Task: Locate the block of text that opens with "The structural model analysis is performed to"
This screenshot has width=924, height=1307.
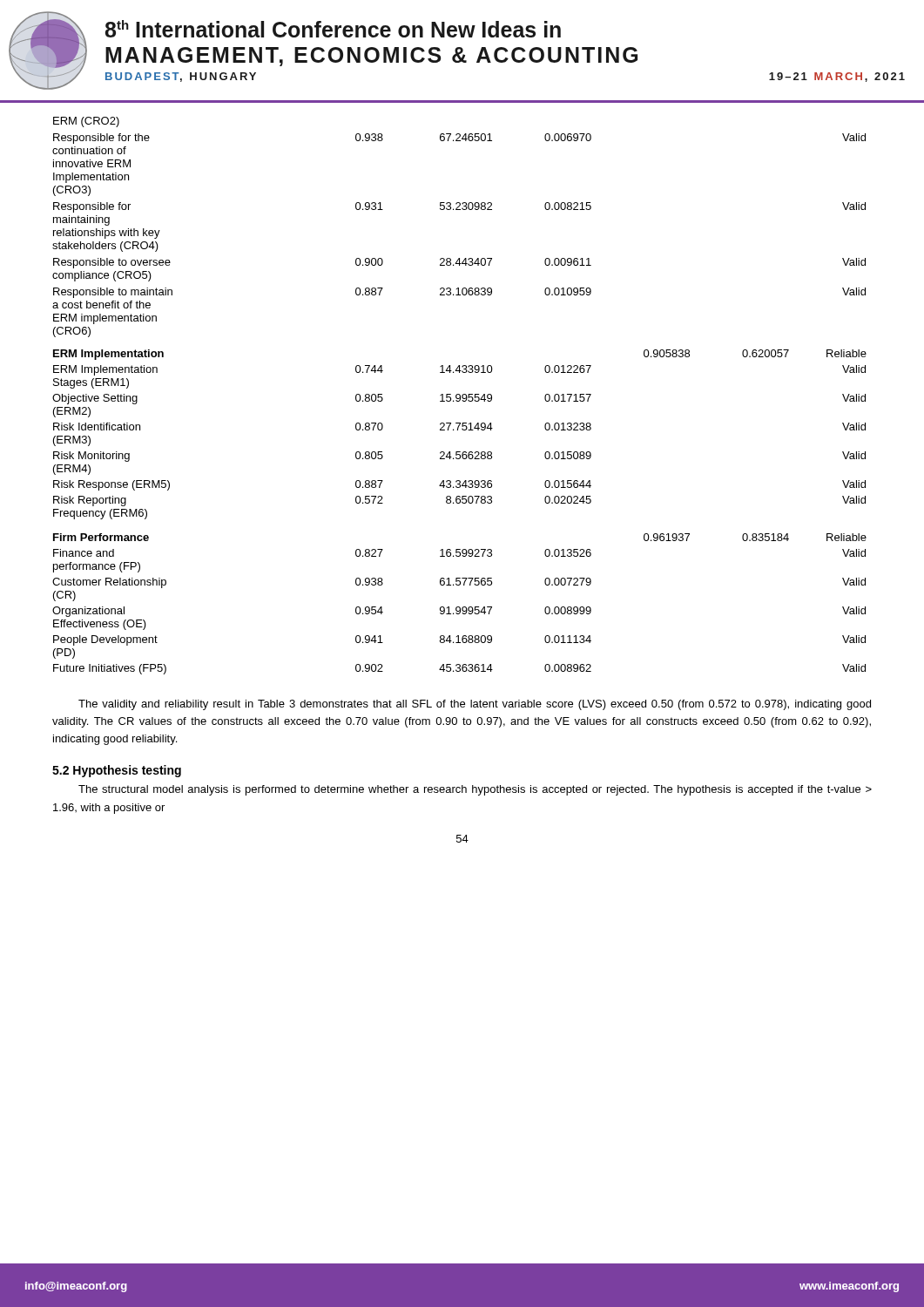Action: click(462, 798)
